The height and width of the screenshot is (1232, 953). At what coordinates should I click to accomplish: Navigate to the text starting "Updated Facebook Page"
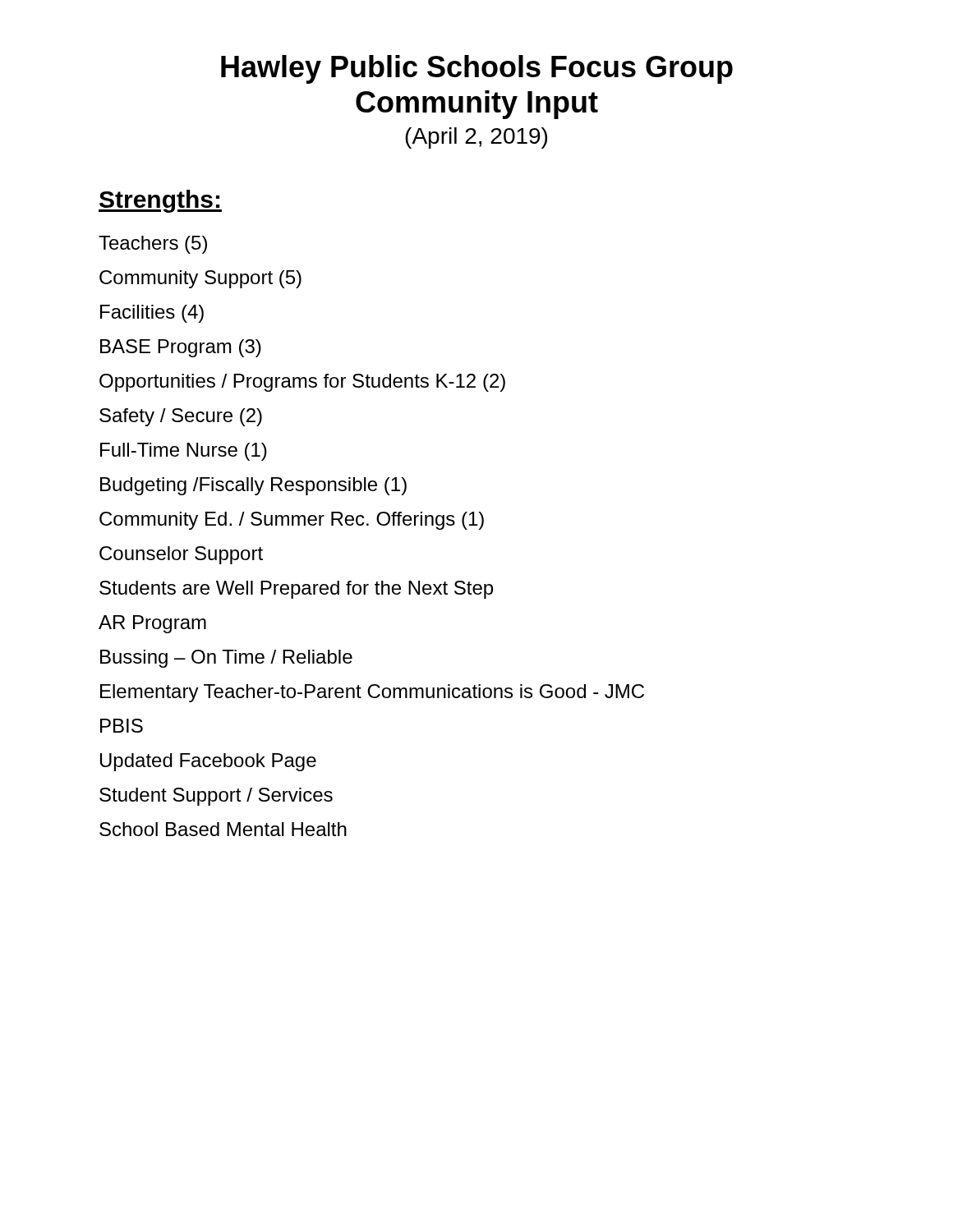(x=208, y=760)
